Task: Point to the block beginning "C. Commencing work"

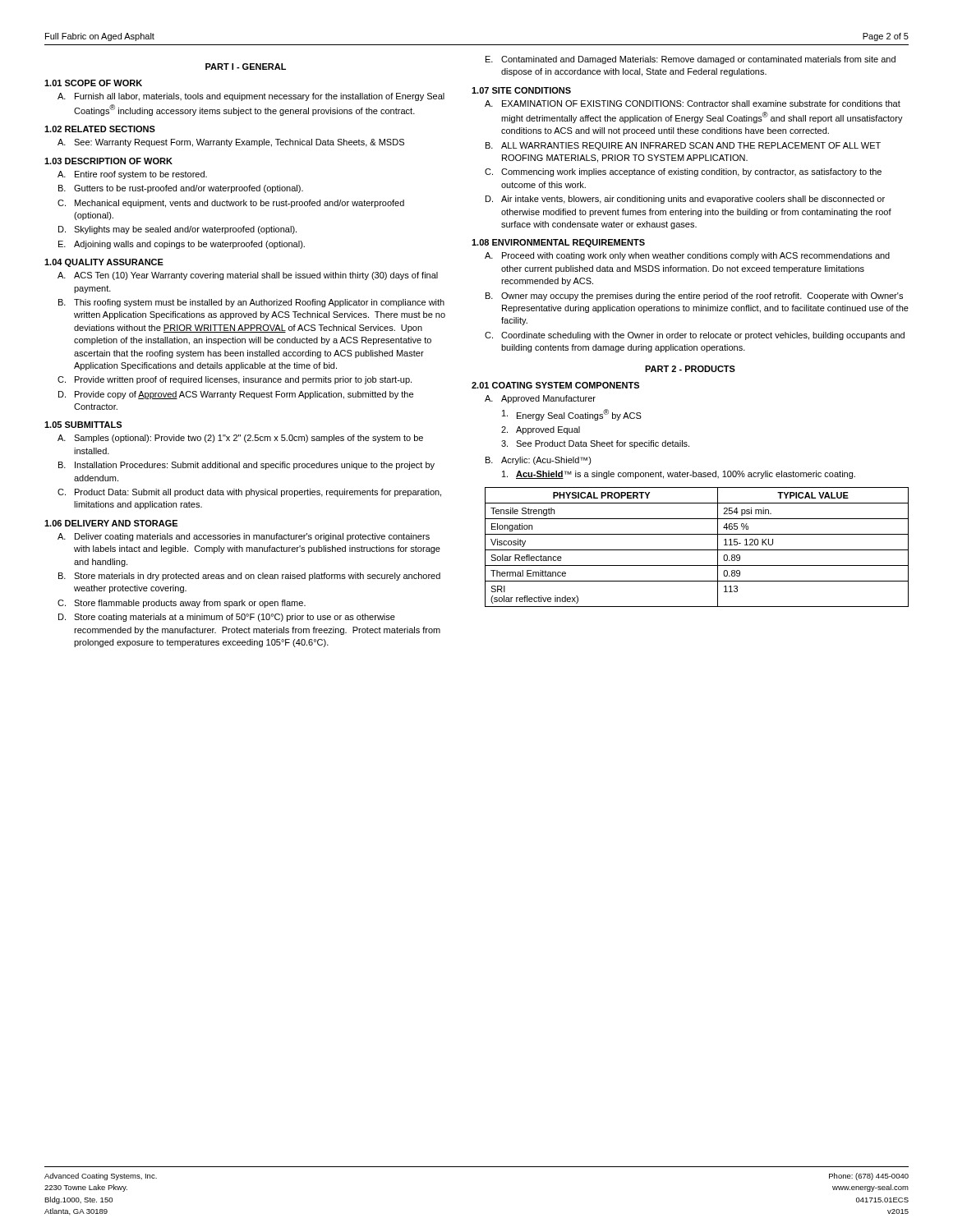Action: [x=697, y=179]
